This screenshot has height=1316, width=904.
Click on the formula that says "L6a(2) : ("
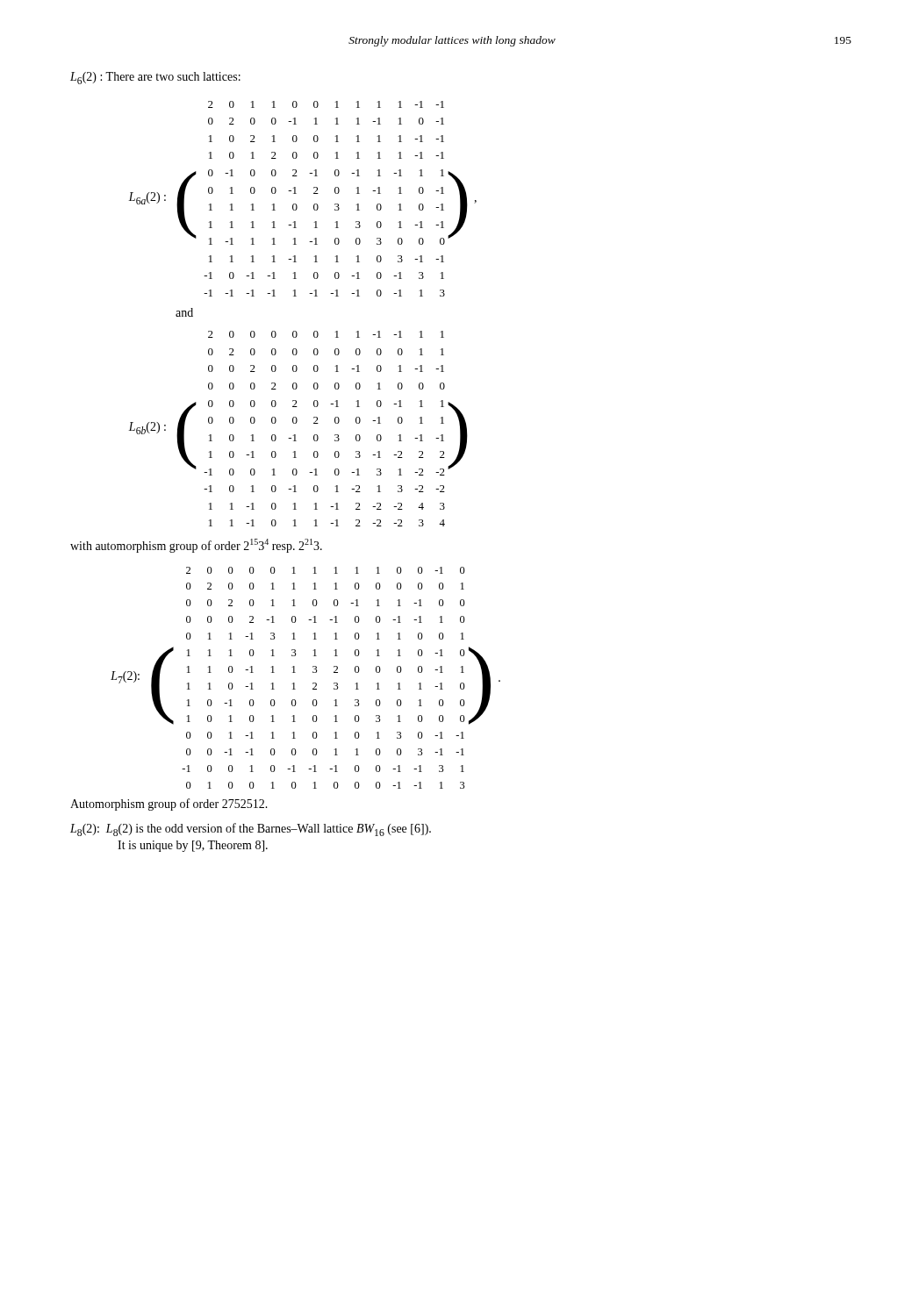274,198
